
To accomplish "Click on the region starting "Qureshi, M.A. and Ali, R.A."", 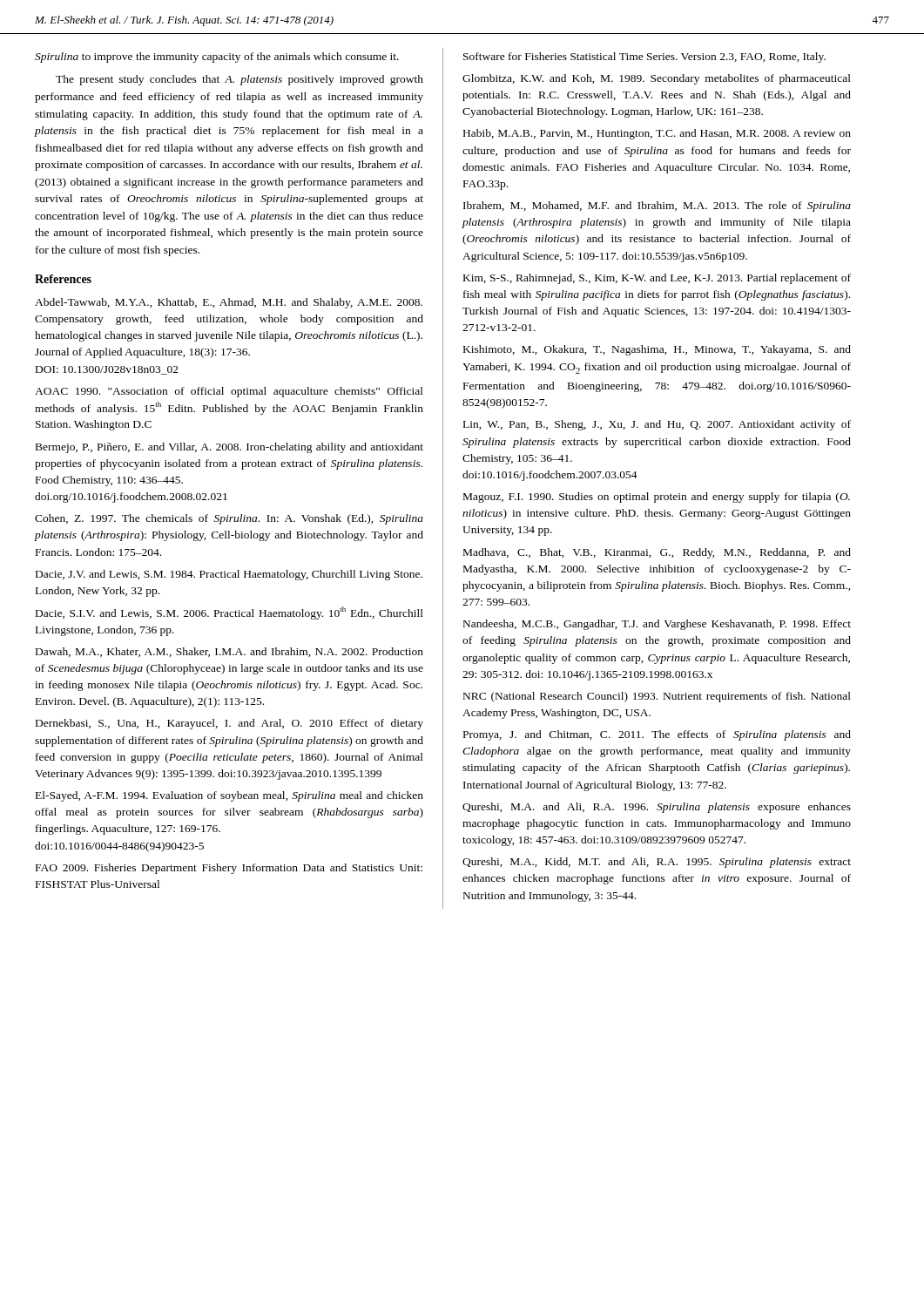I will coord(657,823).
